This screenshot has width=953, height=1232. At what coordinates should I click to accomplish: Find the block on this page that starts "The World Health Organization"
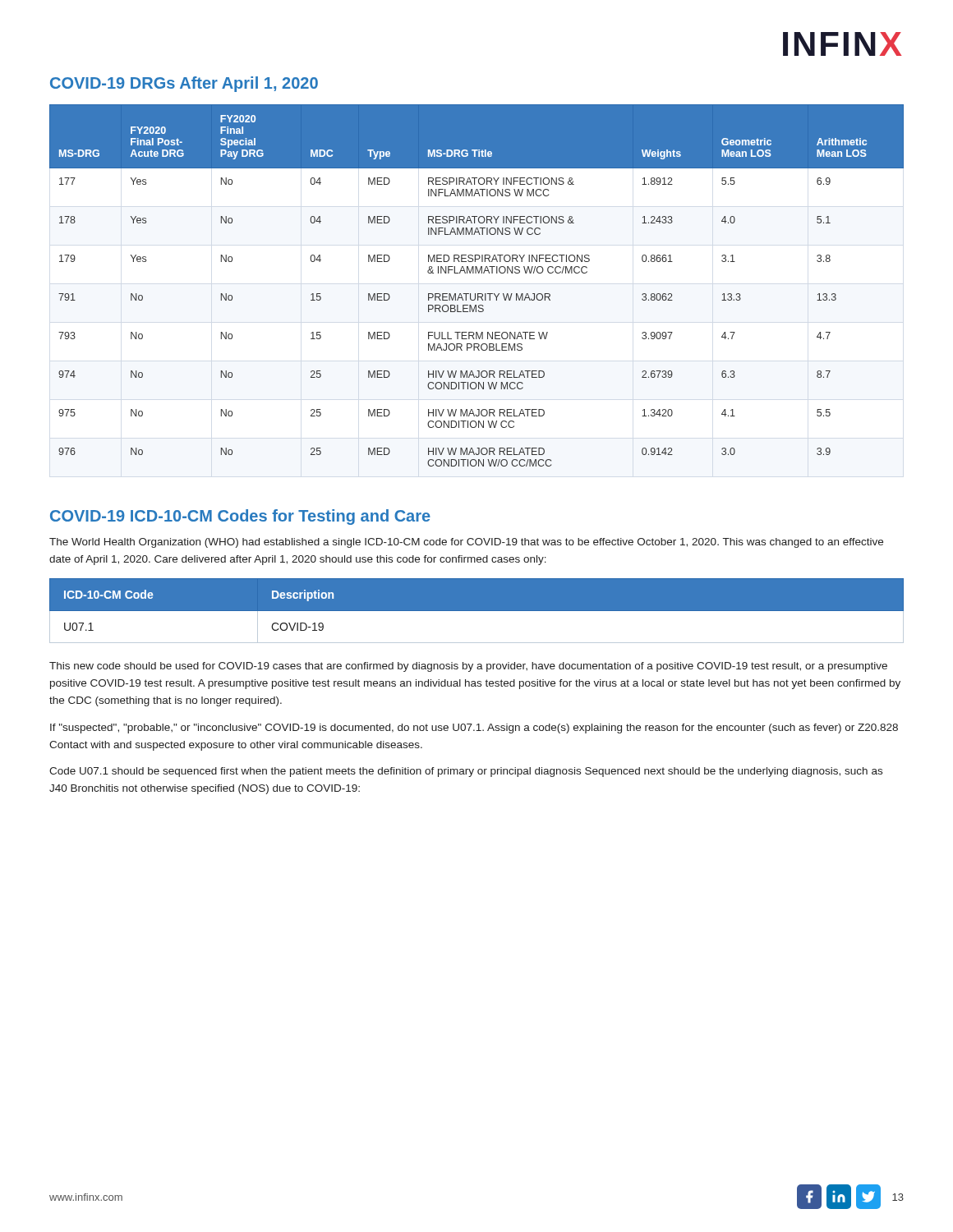point(467,550)
